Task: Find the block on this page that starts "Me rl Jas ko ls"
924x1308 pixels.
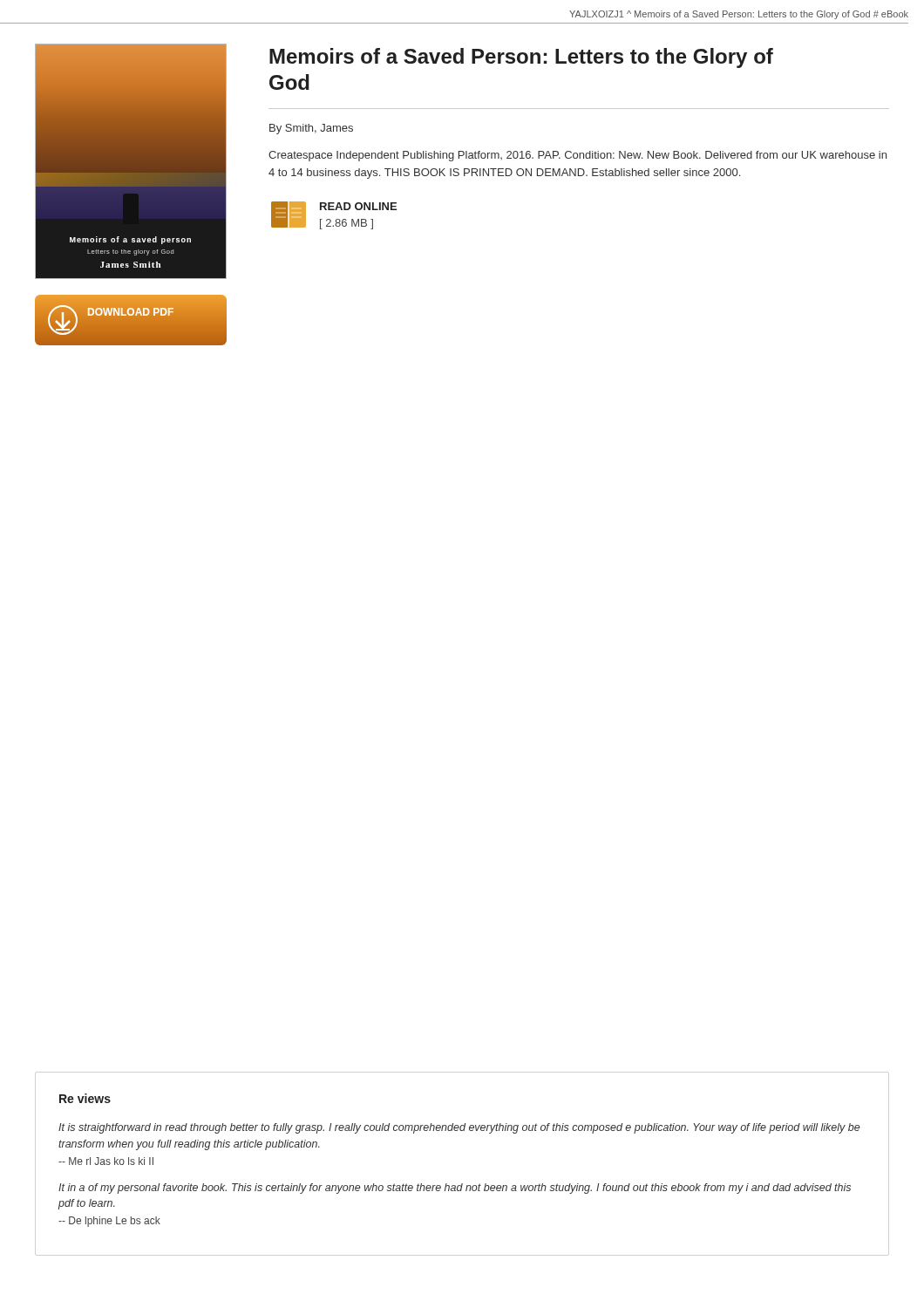Action: (x=106, y=1161)
